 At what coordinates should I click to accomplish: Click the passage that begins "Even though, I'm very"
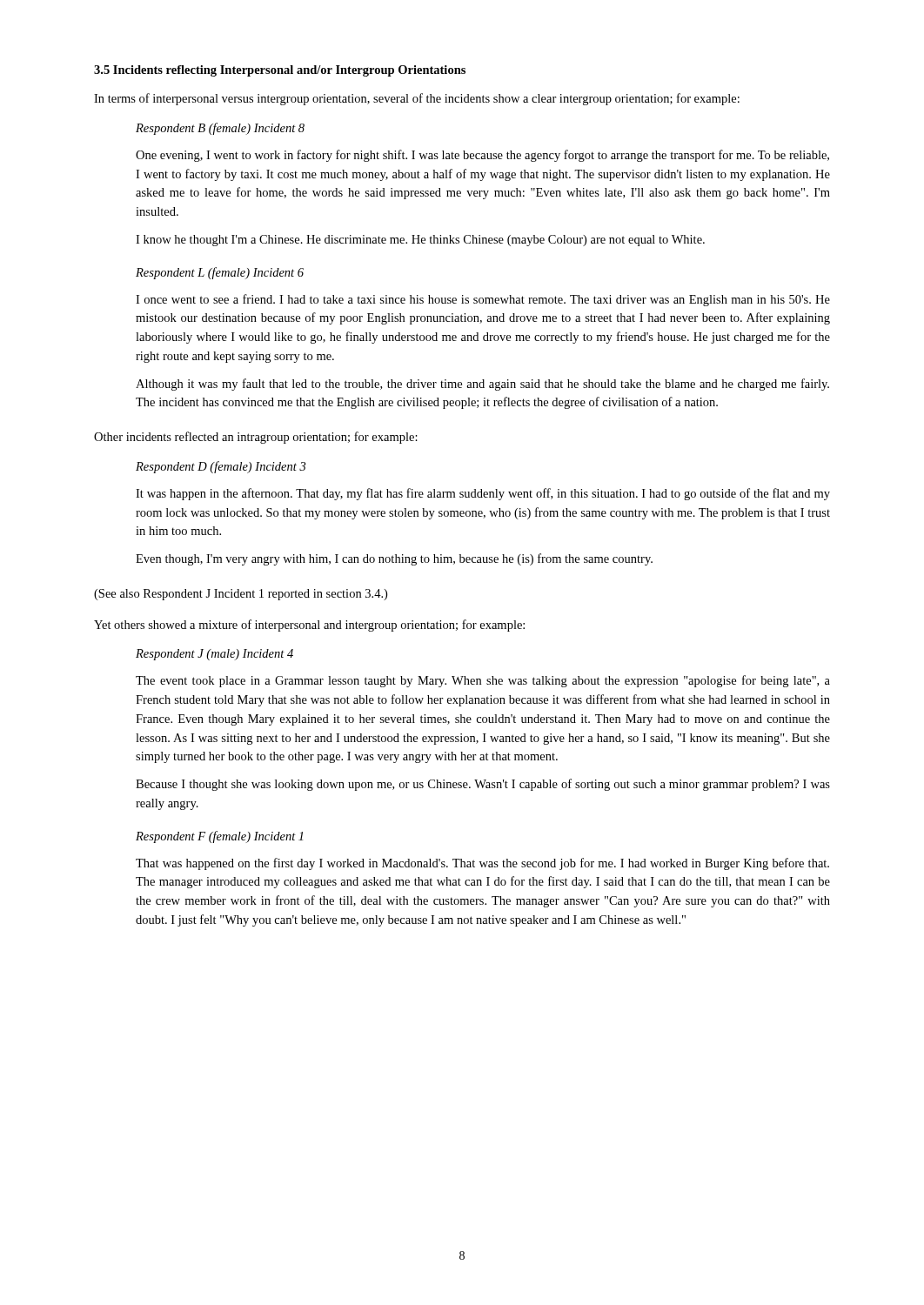(395, 559)
